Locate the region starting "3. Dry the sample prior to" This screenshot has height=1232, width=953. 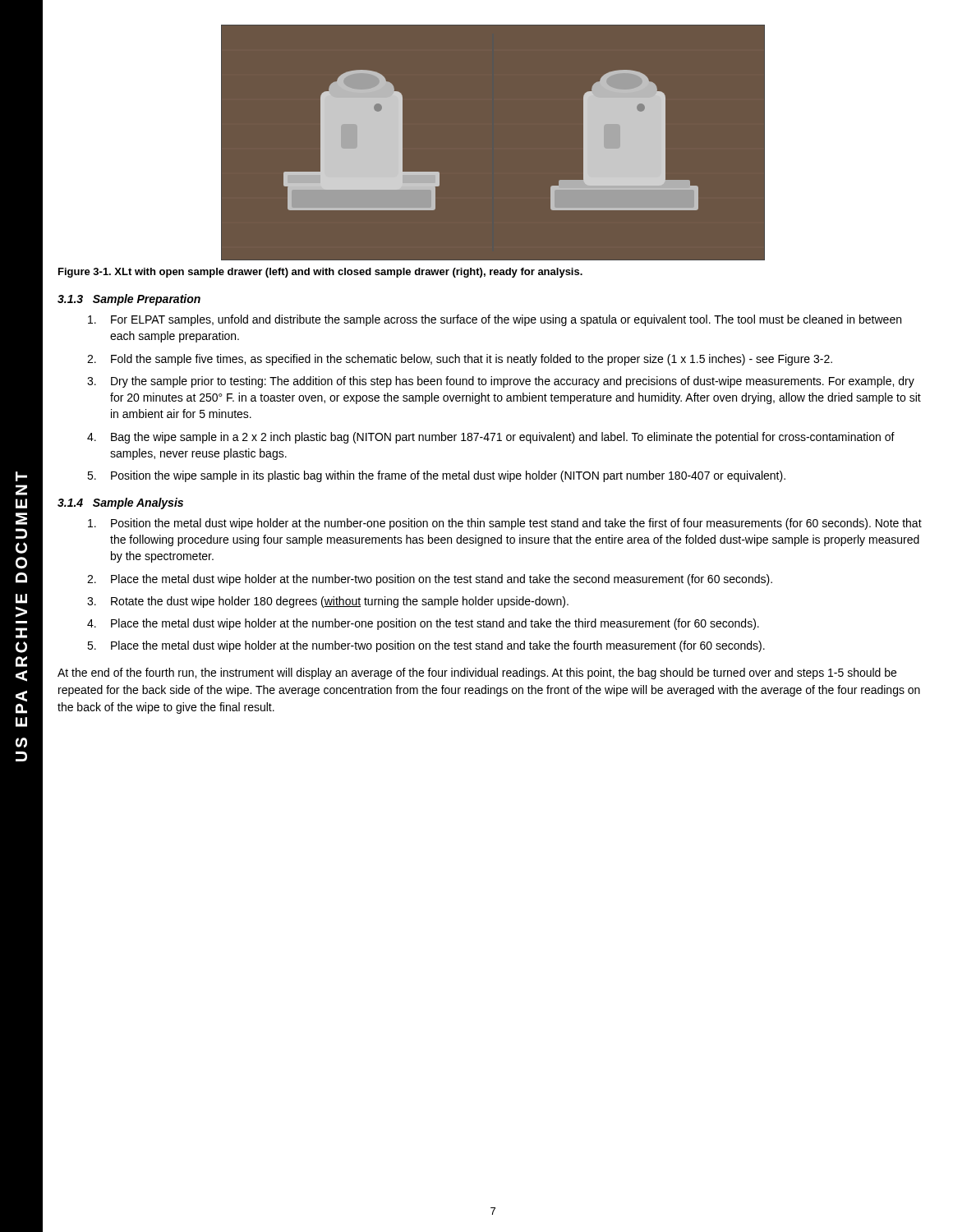click(504, 397)
